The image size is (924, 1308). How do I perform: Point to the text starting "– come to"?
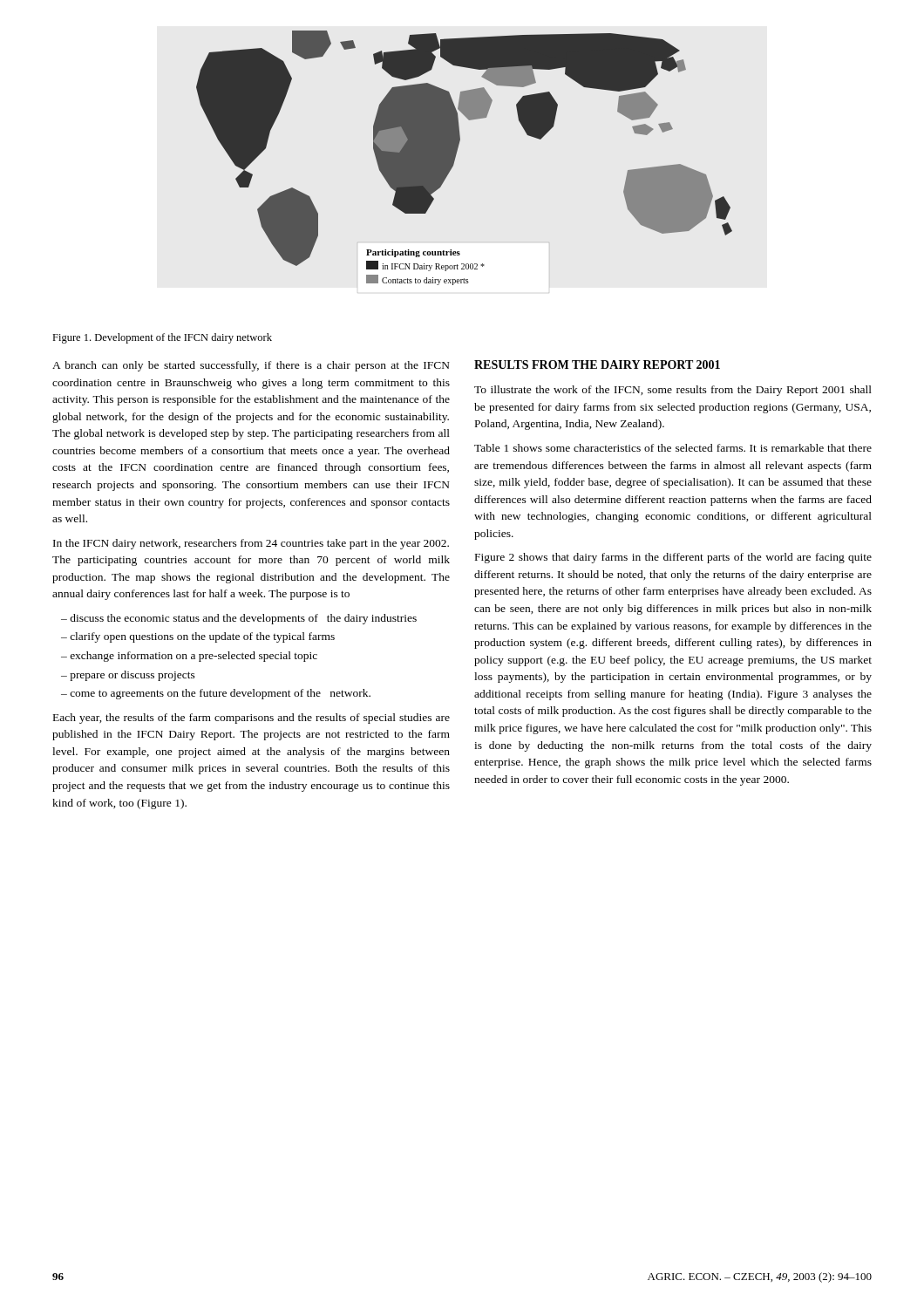coord(216,693)
